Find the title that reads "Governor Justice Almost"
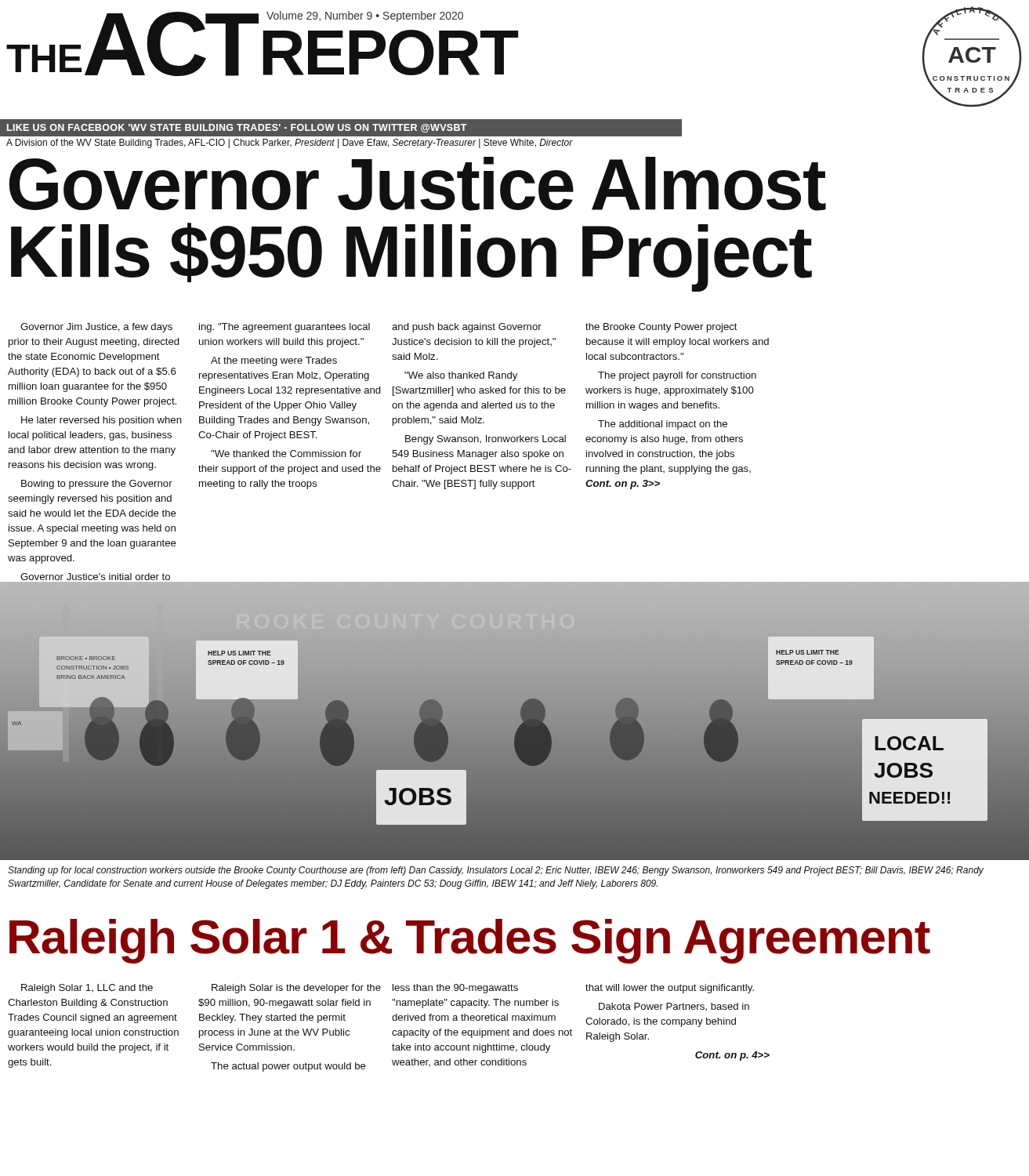The image size is (1029, 1176). tap(514, 218)
